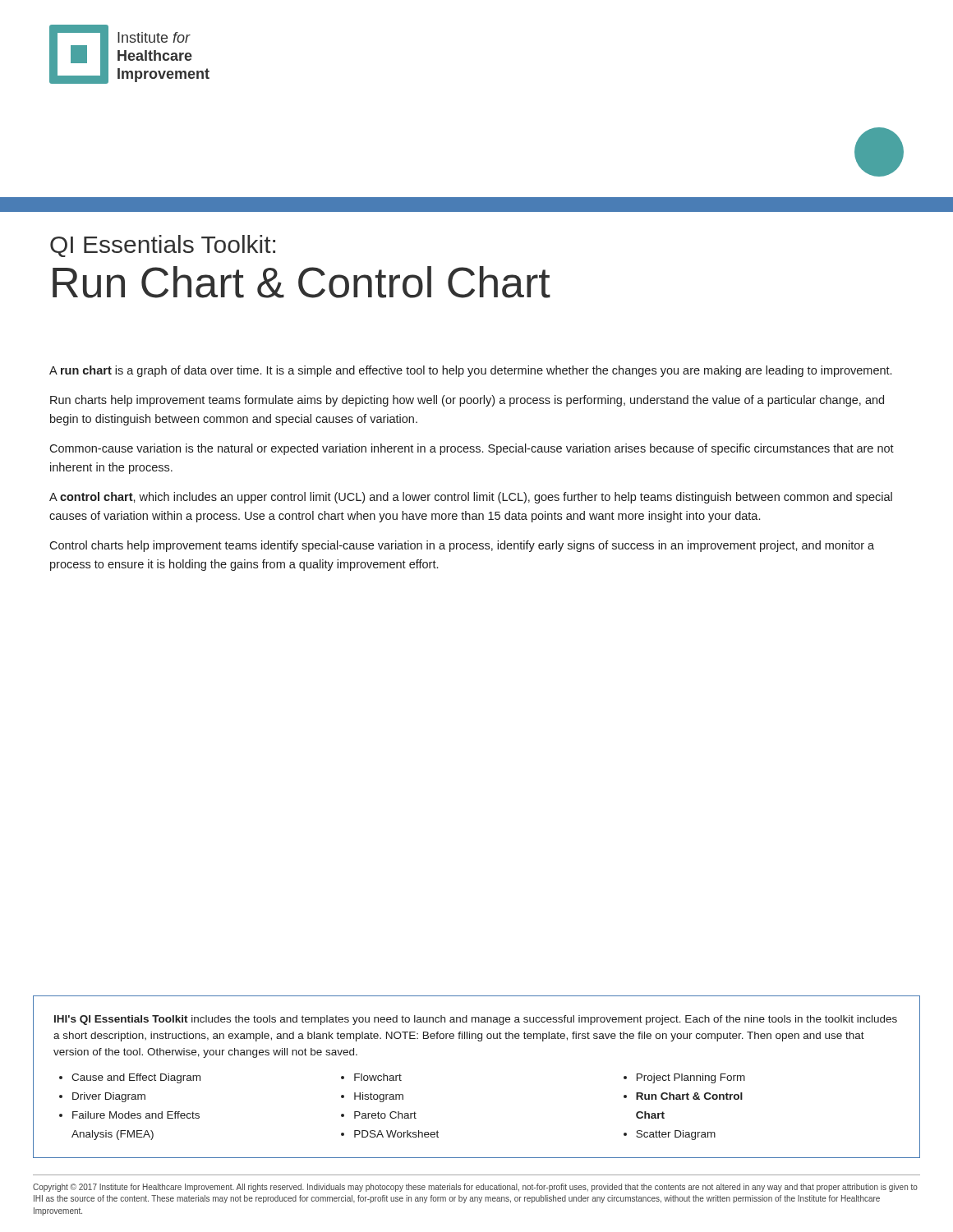
Task: Click on the text block that reads "Run charts help improvement teams formulate aims"
Action: (x=476, y=410)
